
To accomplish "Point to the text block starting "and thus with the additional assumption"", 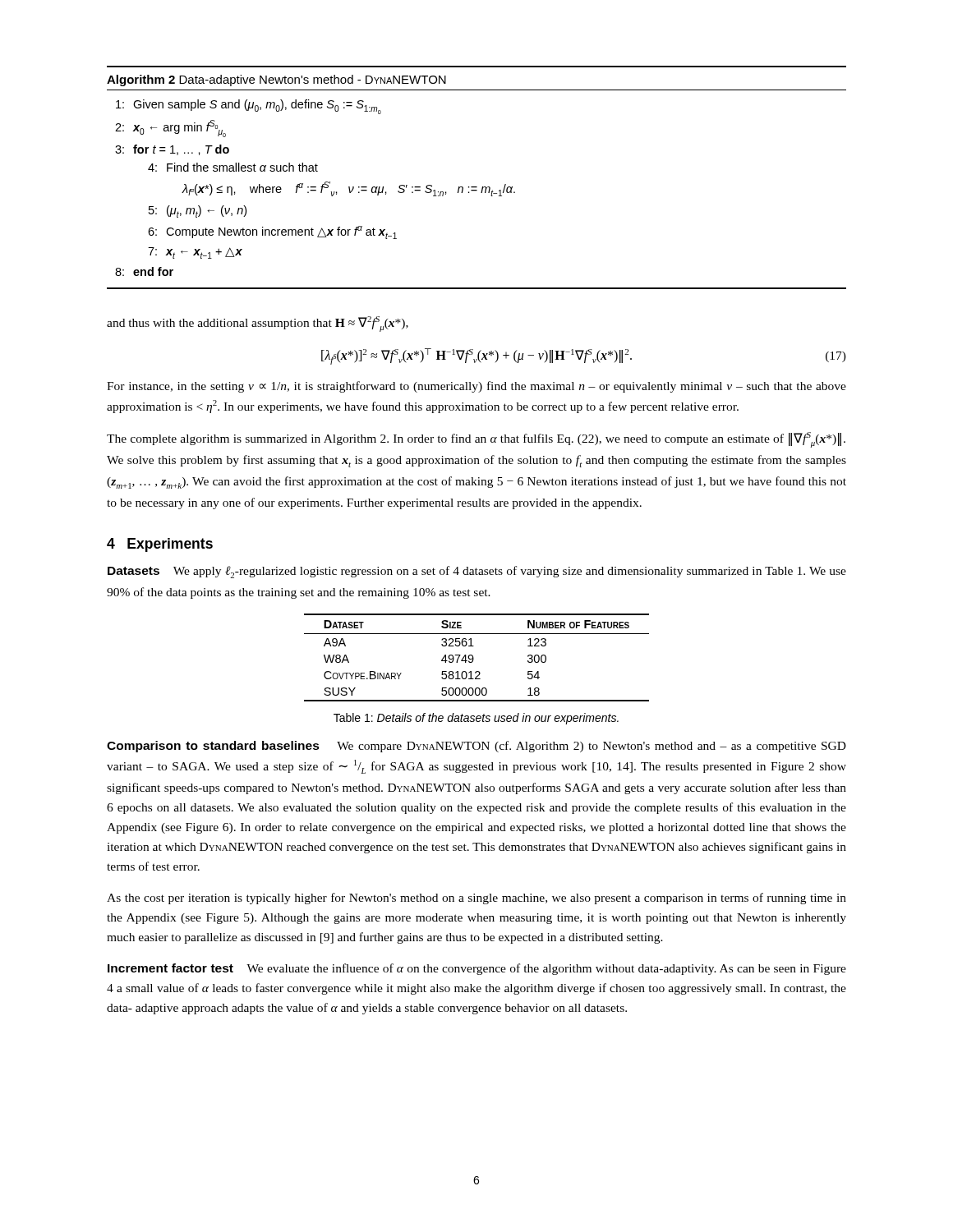I will 258,323.
